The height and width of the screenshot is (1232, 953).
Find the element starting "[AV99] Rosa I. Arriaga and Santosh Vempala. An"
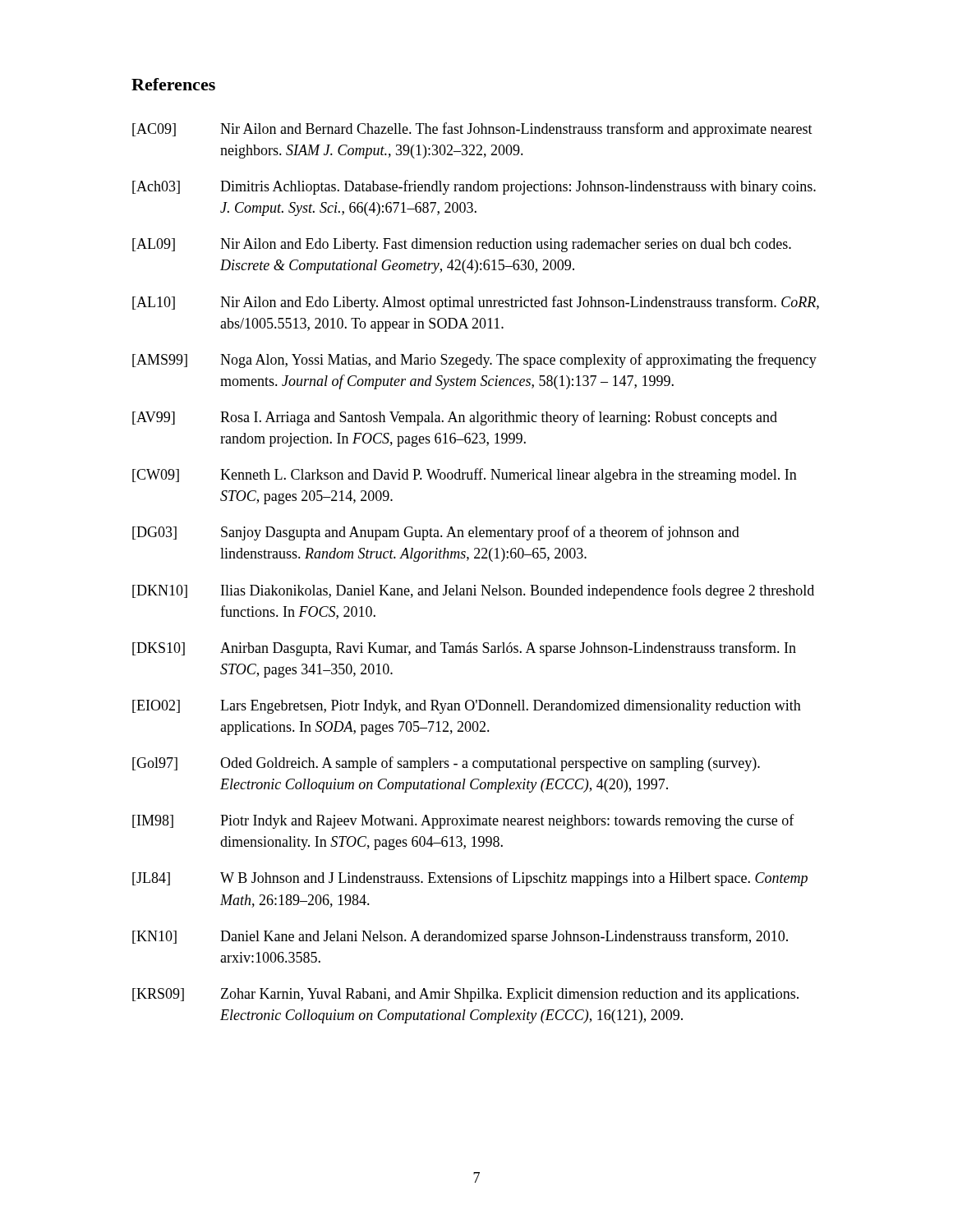[x=476, y=428]
